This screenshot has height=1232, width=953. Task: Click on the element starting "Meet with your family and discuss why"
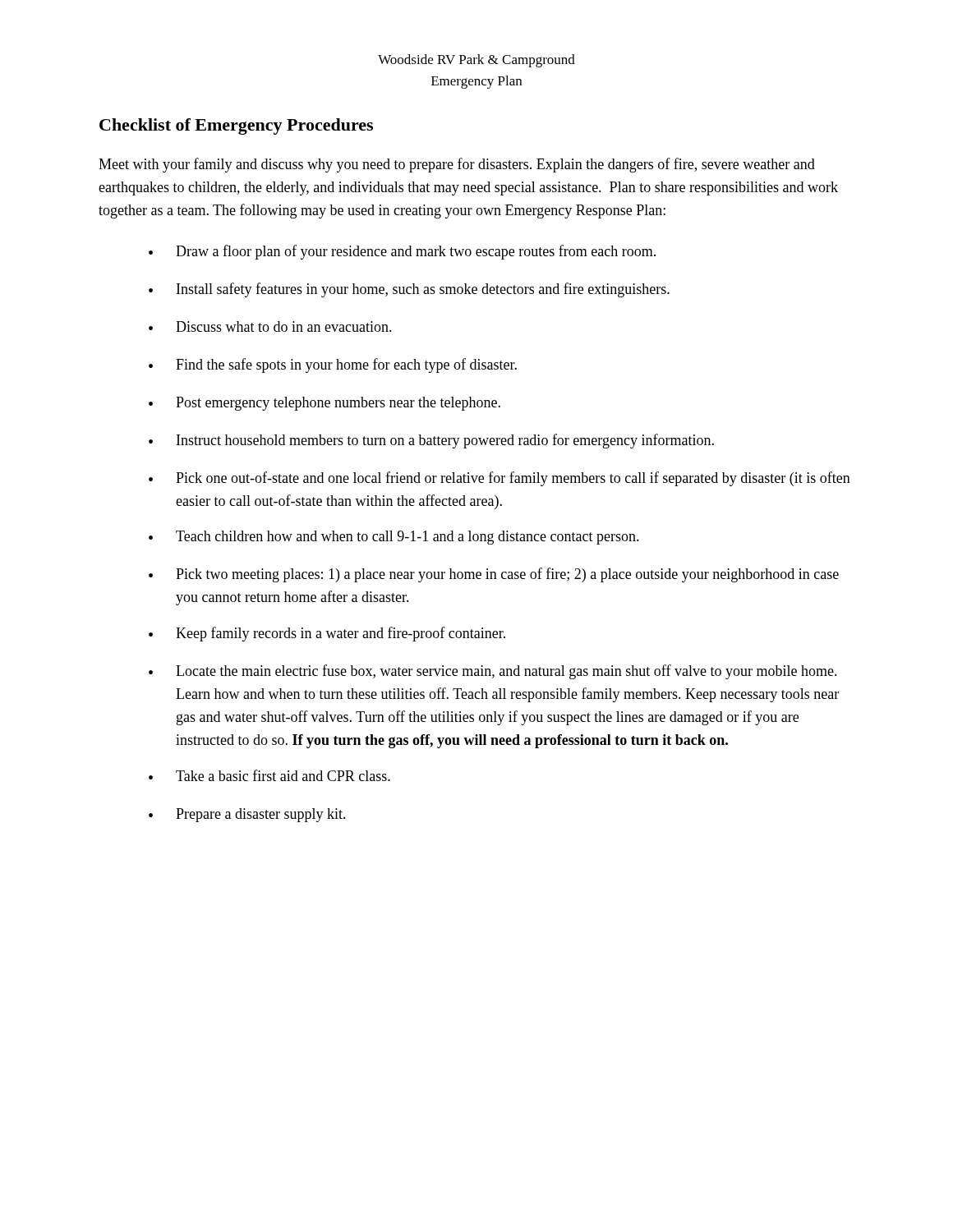(x=468, y=187)
